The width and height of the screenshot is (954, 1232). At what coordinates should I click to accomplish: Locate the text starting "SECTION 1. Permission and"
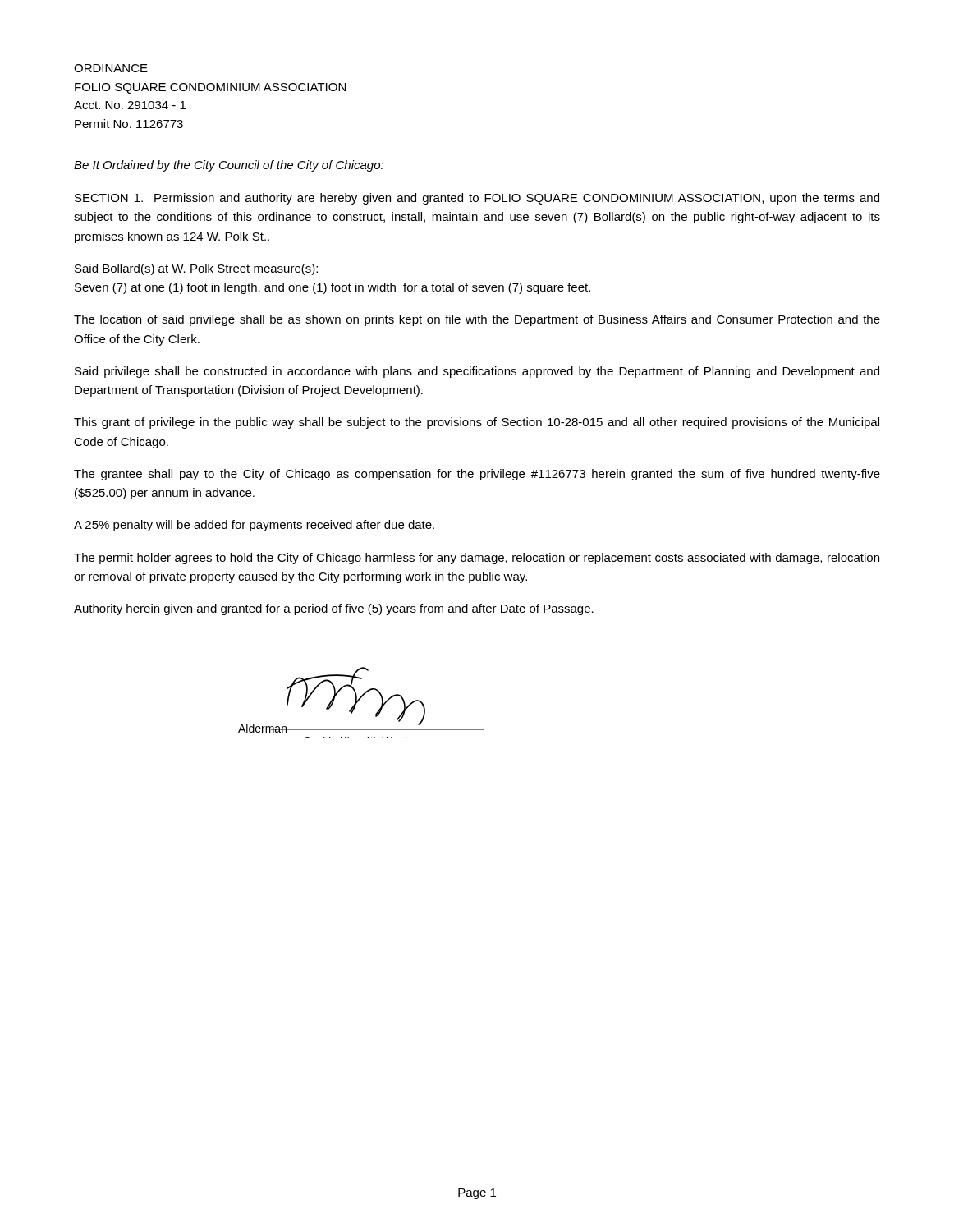(x=477, y=217)
